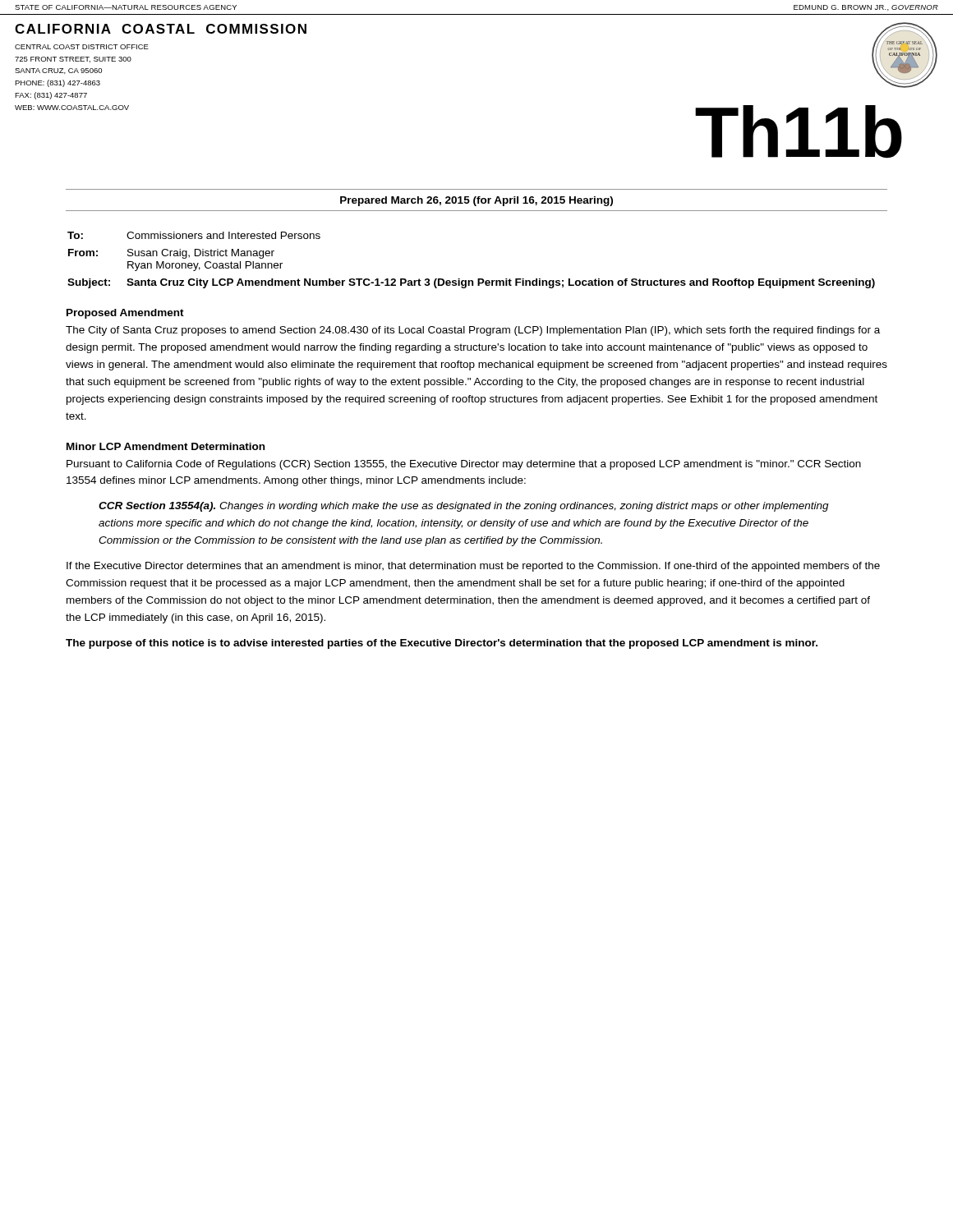Viewport: 953px width, 1232px height.
Task: Navigate to the passage starting "Proposed Amendment"
Action: pos(125,313)
